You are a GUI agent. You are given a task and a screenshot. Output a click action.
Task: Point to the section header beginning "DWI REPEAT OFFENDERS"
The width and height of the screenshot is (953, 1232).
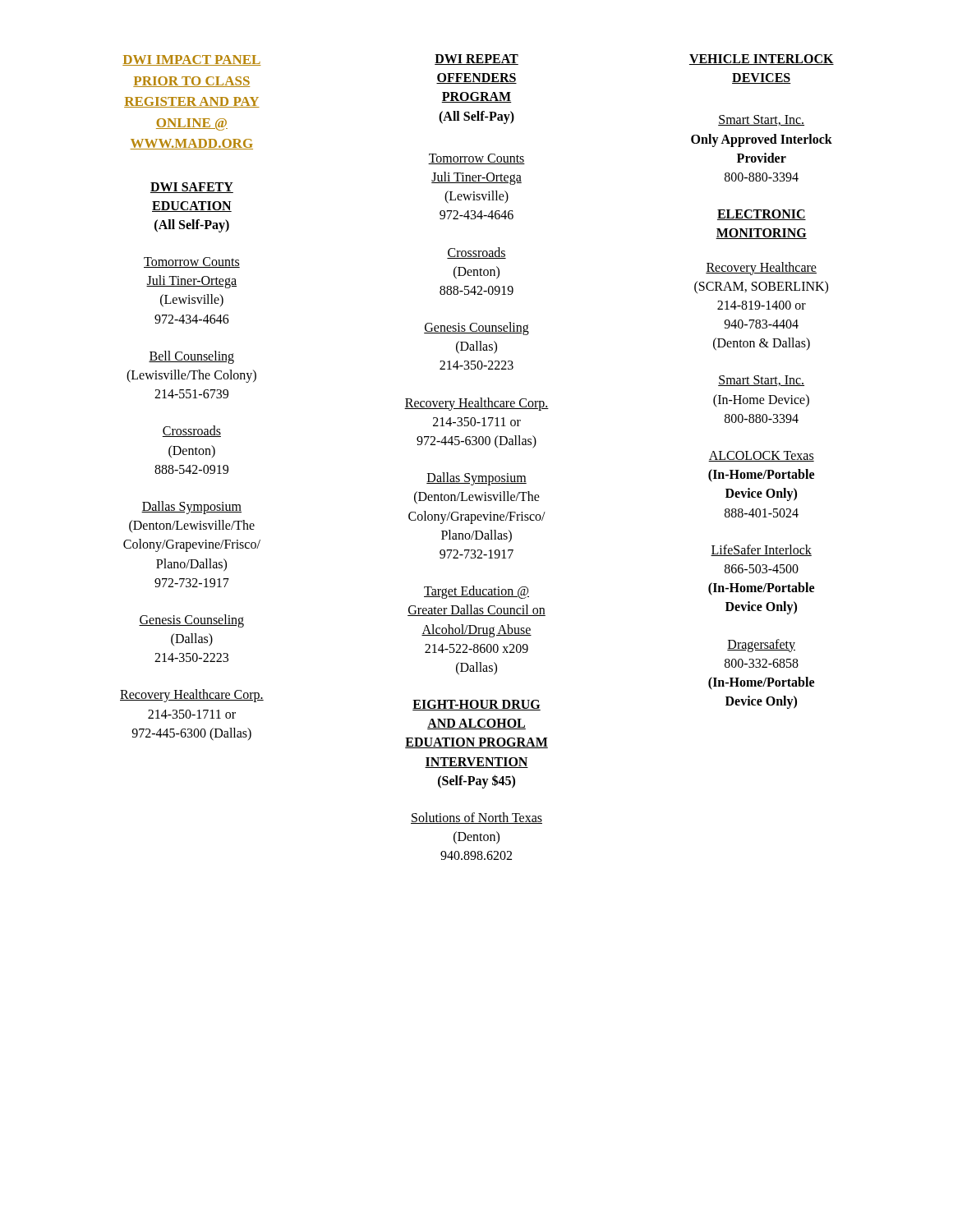pos(476,87)
